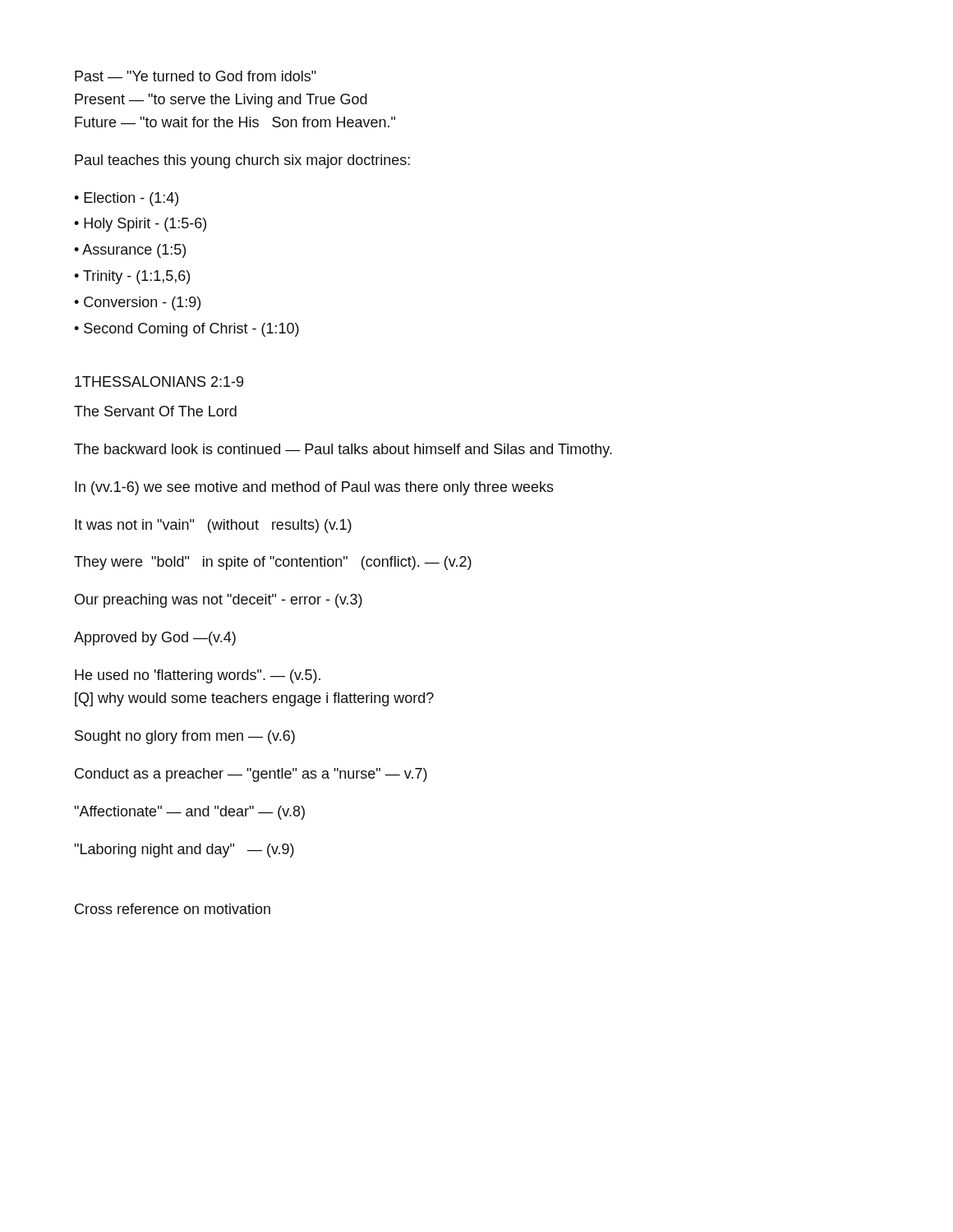This screenshot has width=953, height=1232.
Task: Locate the text containing "Cross reference on motivation"
Action: tap(173, 910)
